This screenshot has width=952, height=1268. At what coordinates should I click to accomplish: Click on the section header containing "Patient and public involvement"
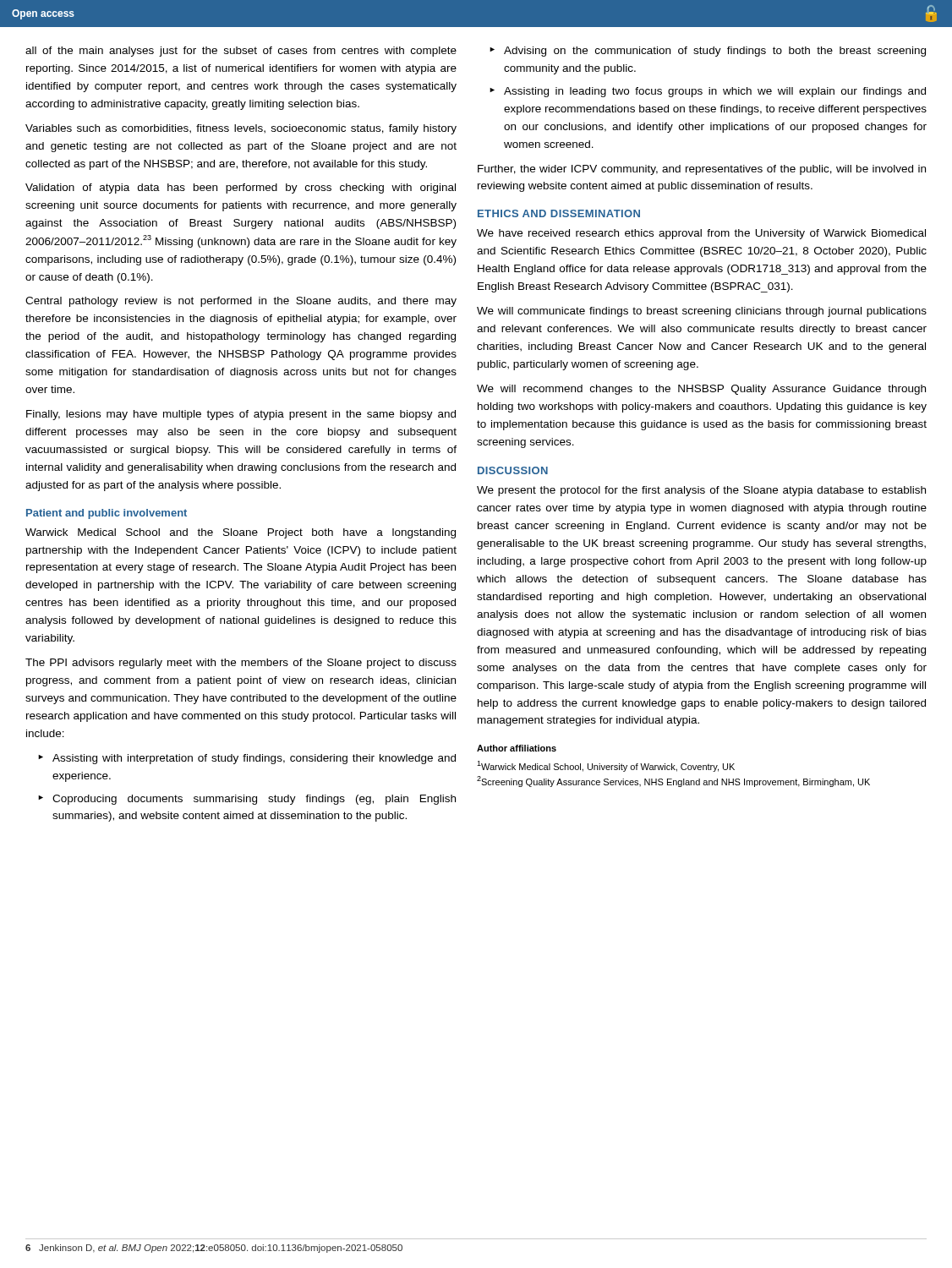click(x=106, y=512)
